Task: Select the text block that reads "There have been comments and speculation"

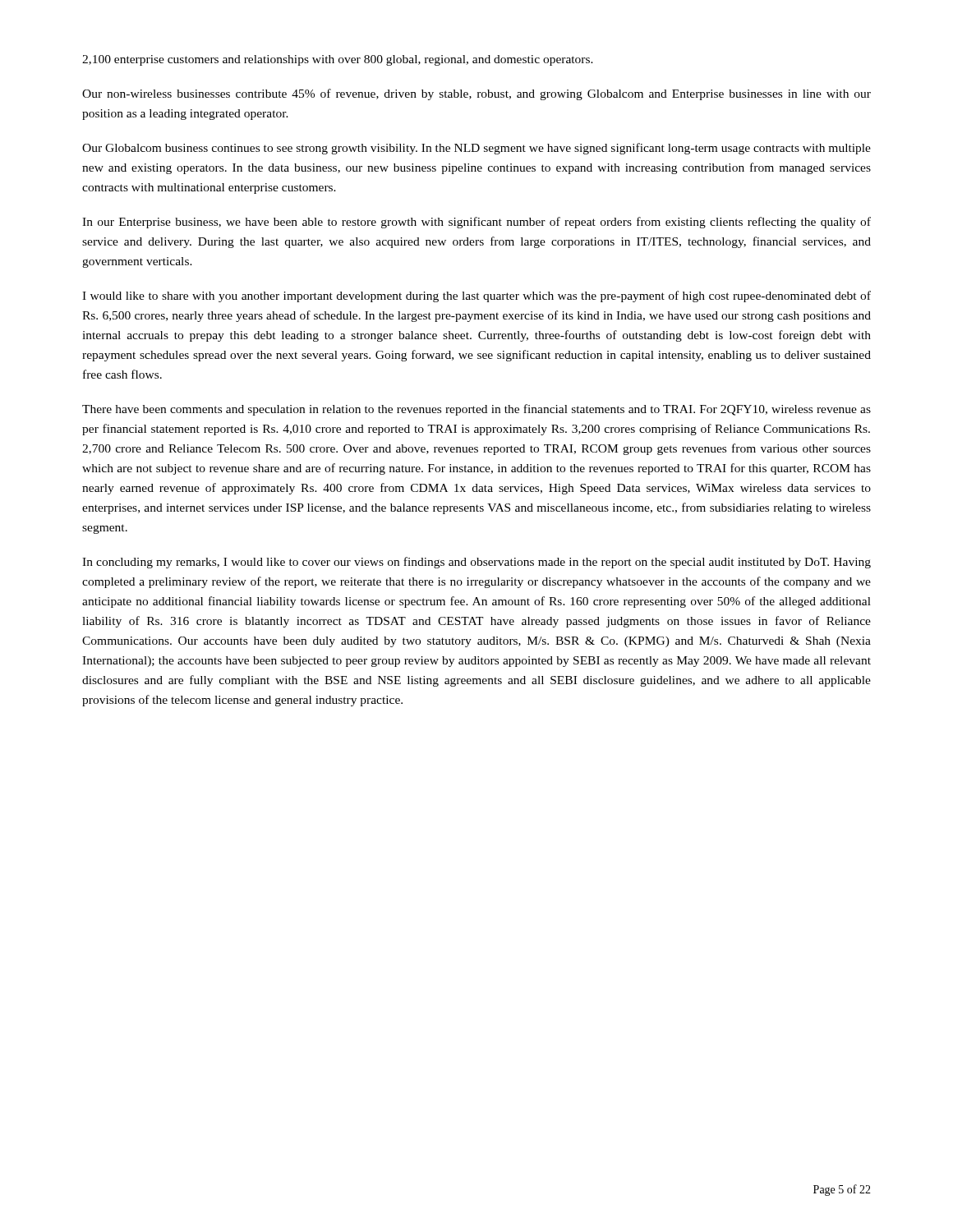Action: click(476, 468)
